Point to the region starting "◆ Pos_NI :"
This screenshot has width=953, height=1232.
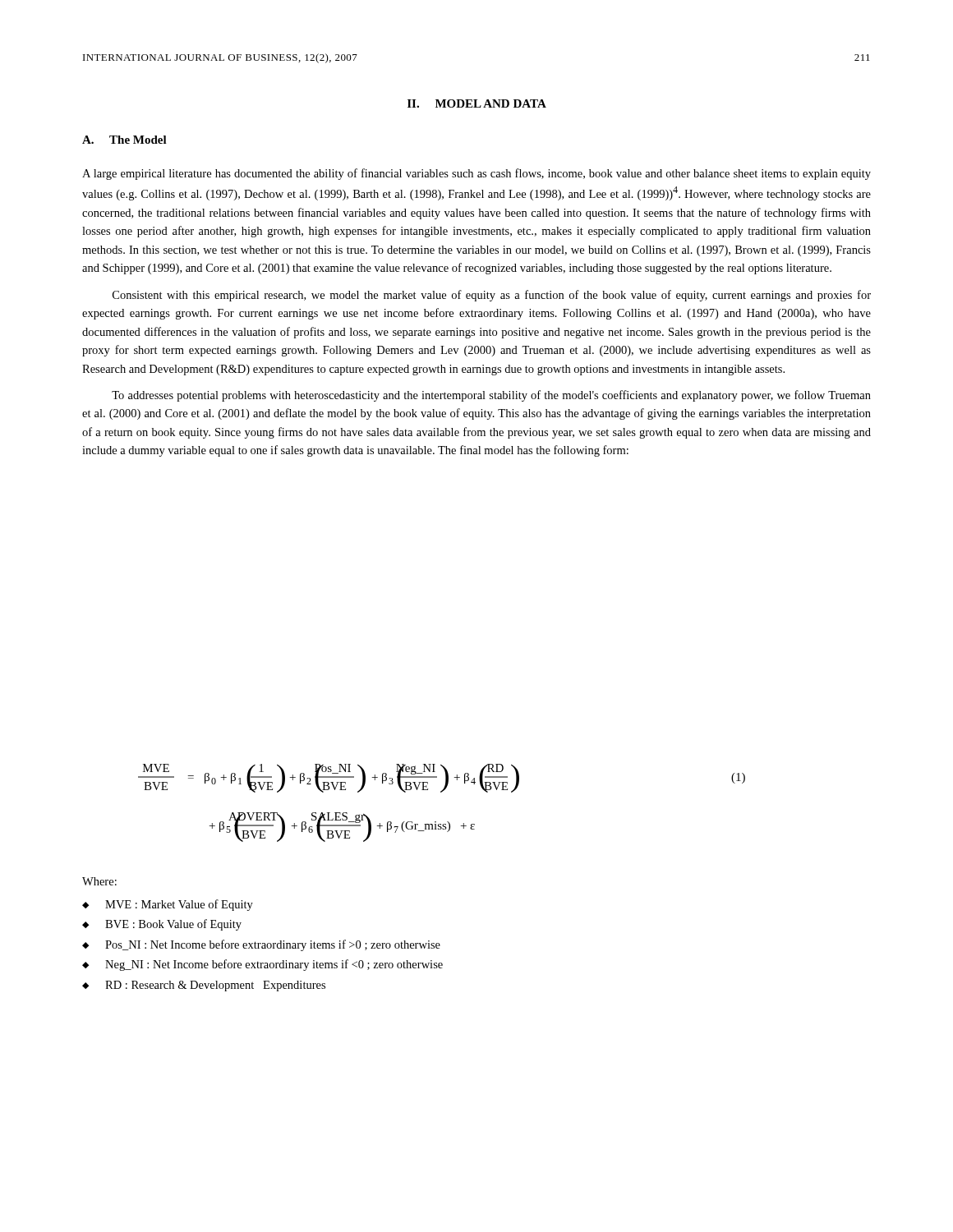(261, 945)
